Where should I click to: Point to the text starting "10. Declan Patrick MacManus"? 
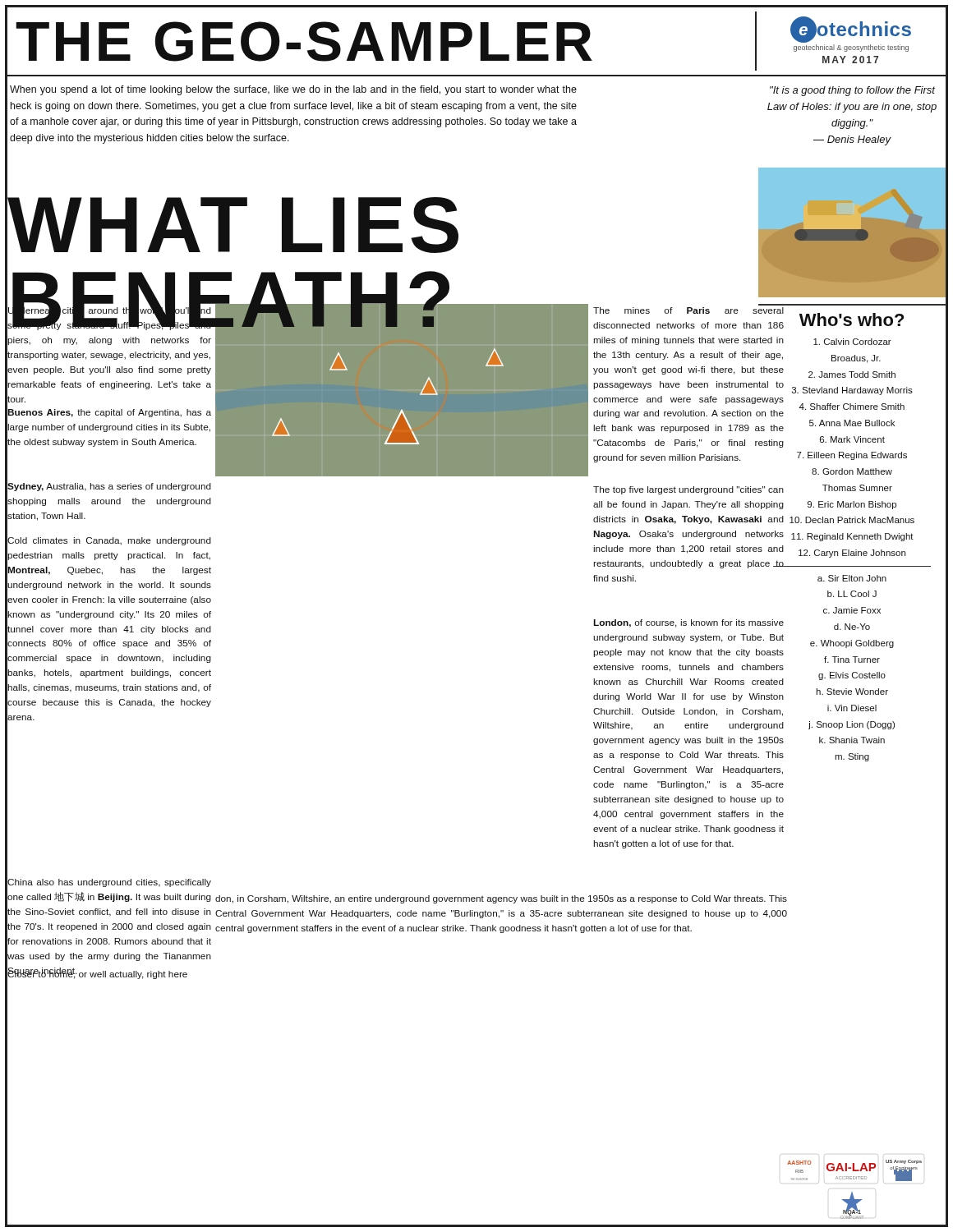pyautogui.click(x=852, y=520)
